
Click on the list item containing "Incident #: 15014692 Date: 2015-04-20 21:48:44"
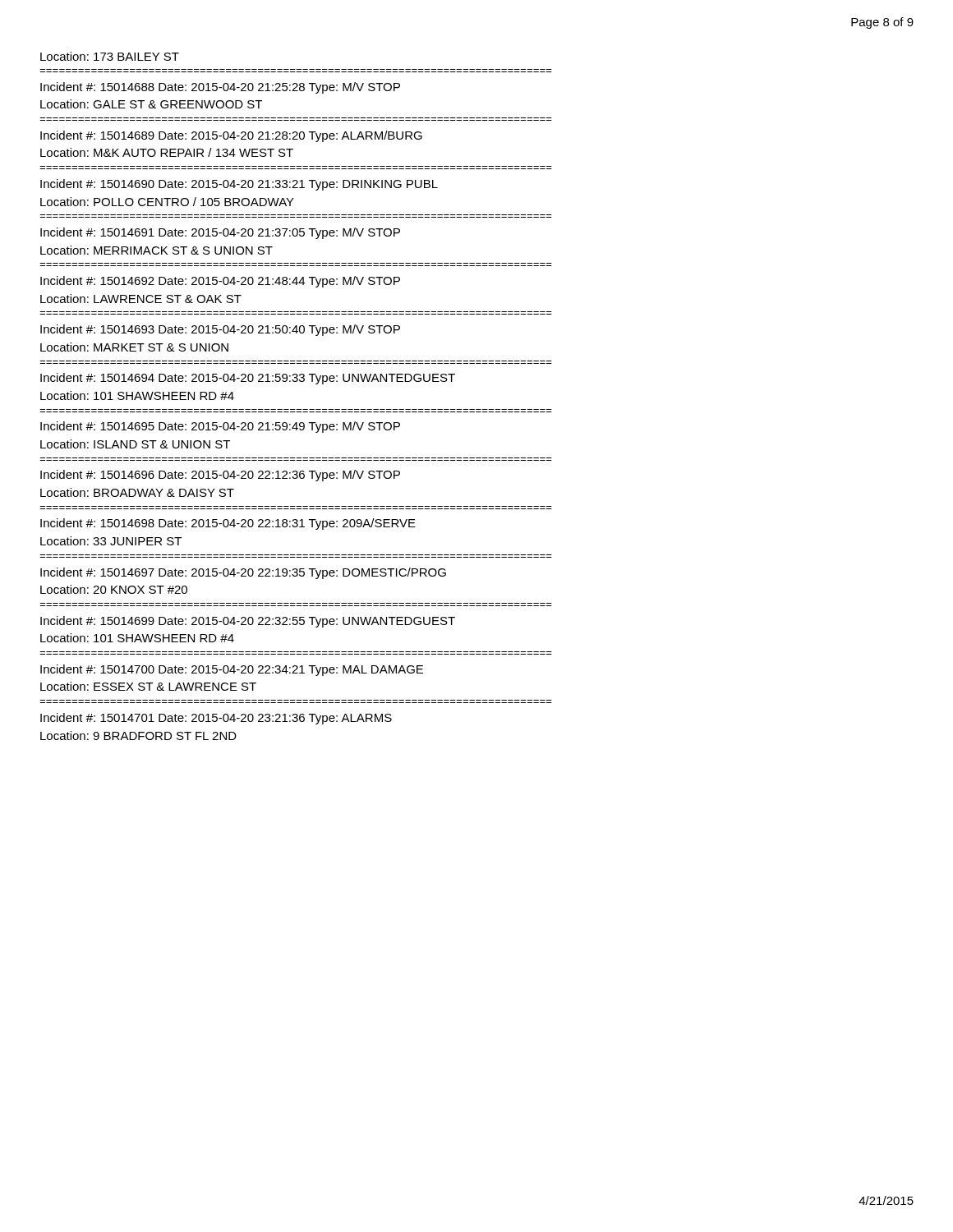tap(220, 282)
